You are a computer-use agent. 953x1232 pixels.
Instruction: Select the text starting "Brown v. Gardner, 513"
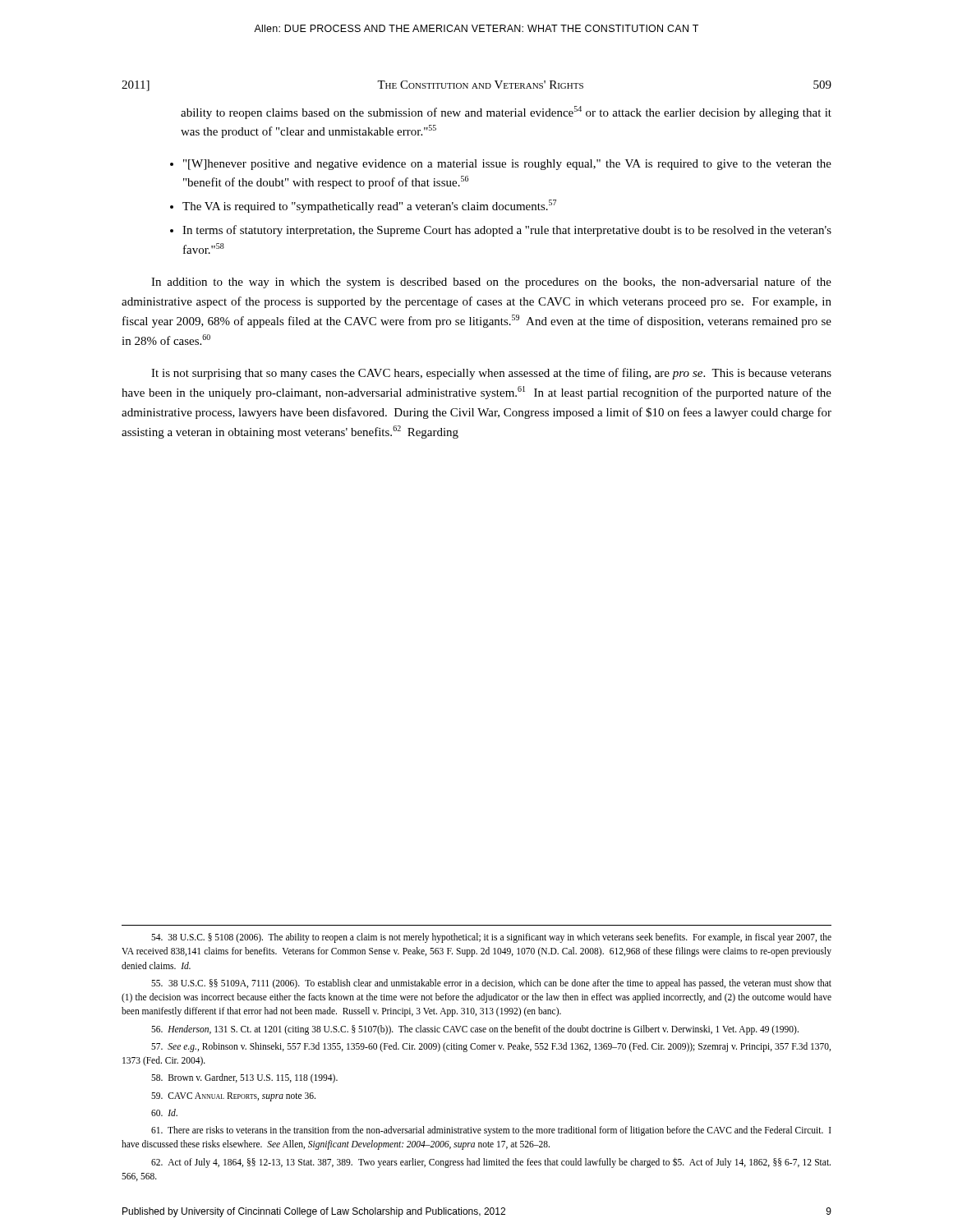tap(245, 1078)
